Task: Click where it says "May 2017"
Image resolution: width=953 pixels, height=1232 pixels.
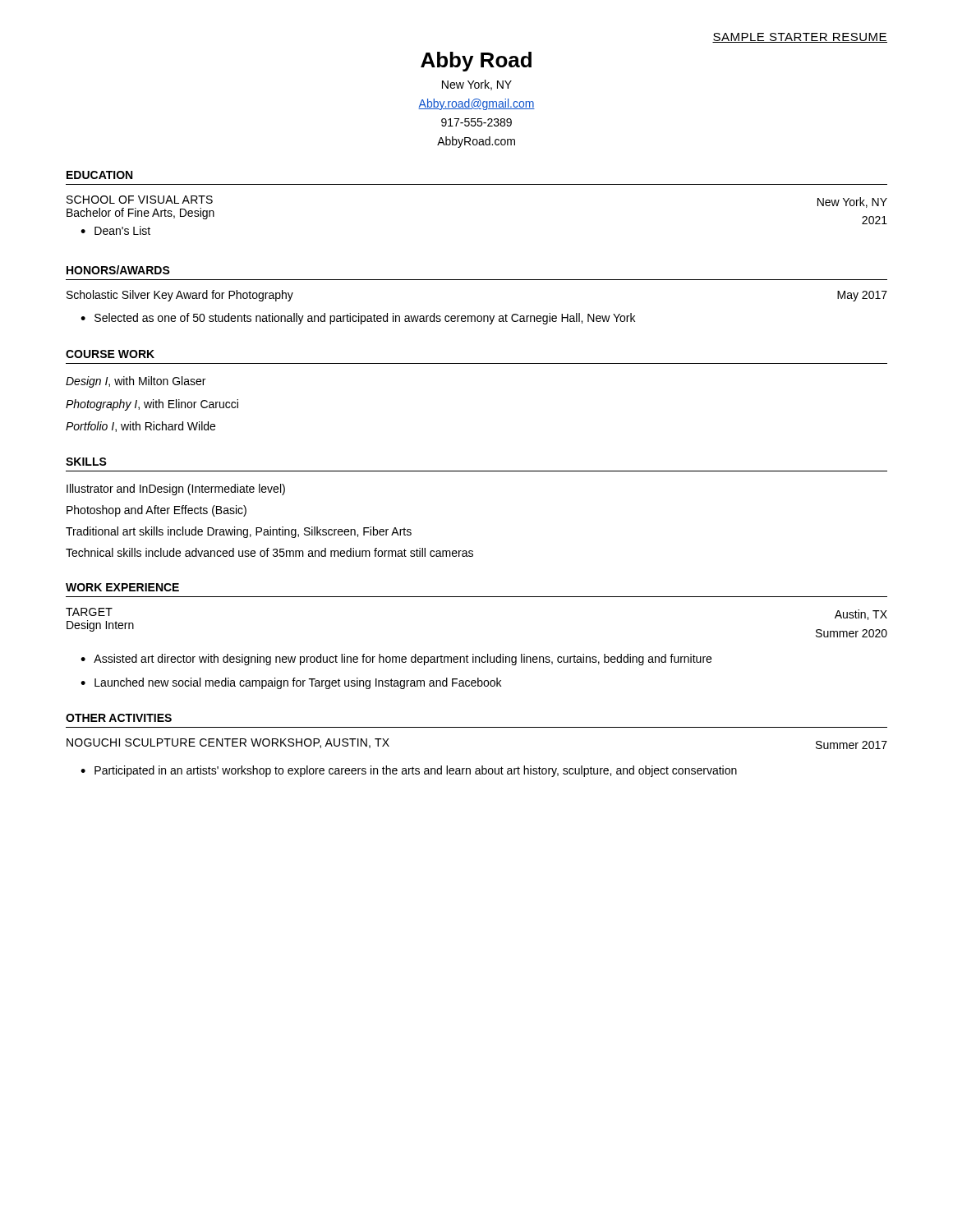Action: click(x=862, y=295)
